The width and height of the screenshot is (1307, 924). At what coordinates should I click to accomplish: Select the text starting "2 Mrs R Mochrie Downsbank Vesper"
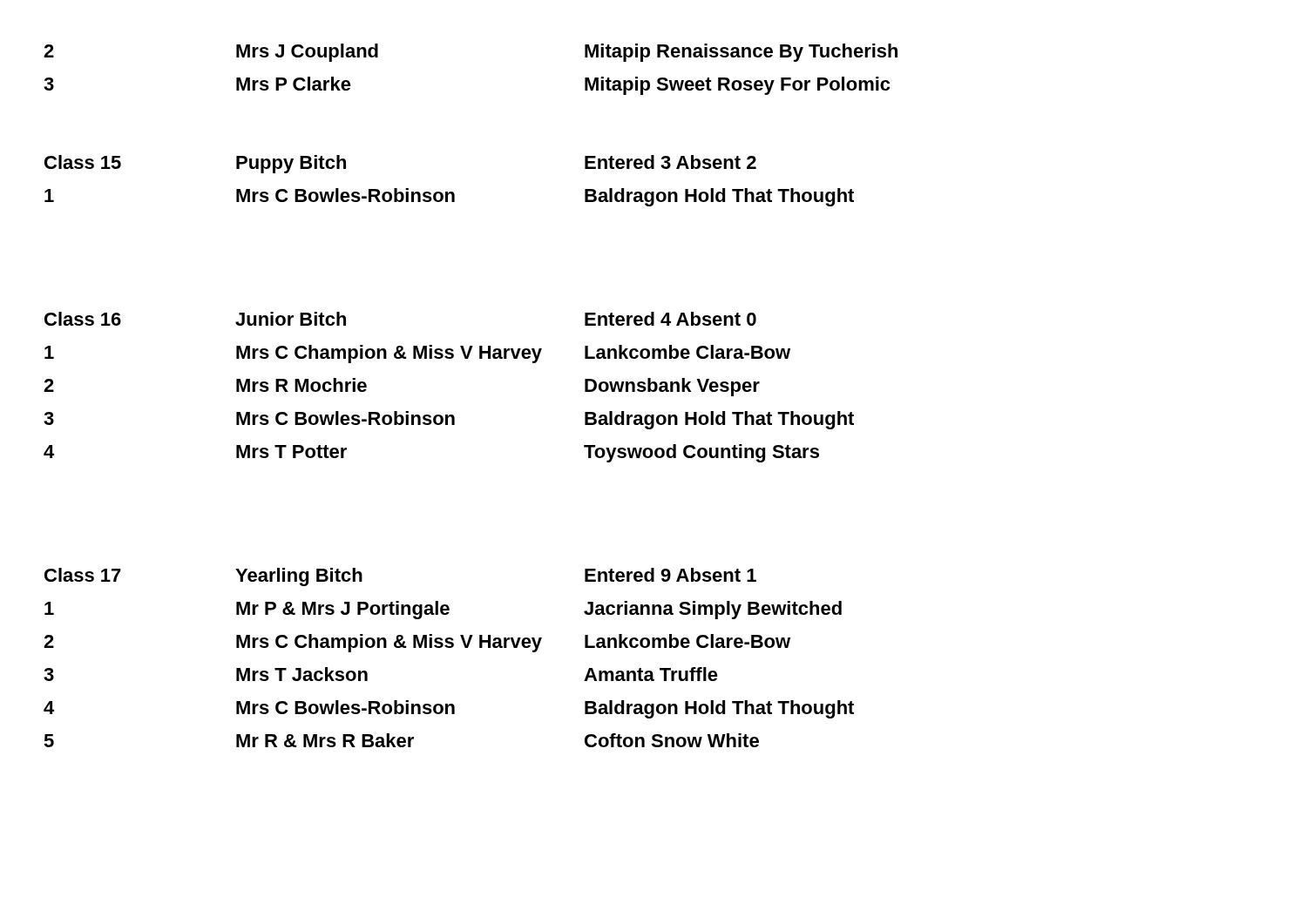click(x=654, y=386)
